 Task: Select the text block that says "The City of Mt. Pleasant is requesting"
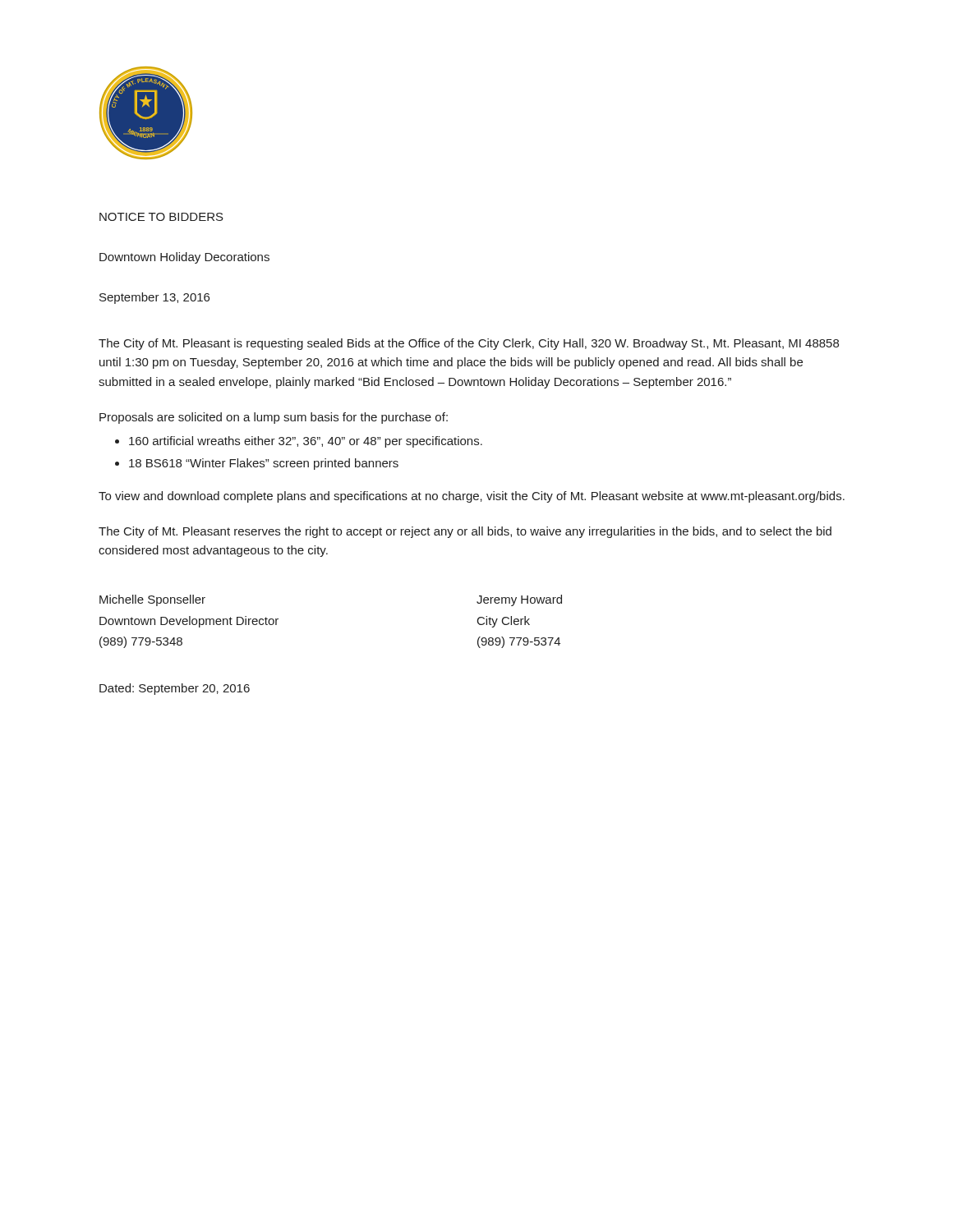[476, 362]
